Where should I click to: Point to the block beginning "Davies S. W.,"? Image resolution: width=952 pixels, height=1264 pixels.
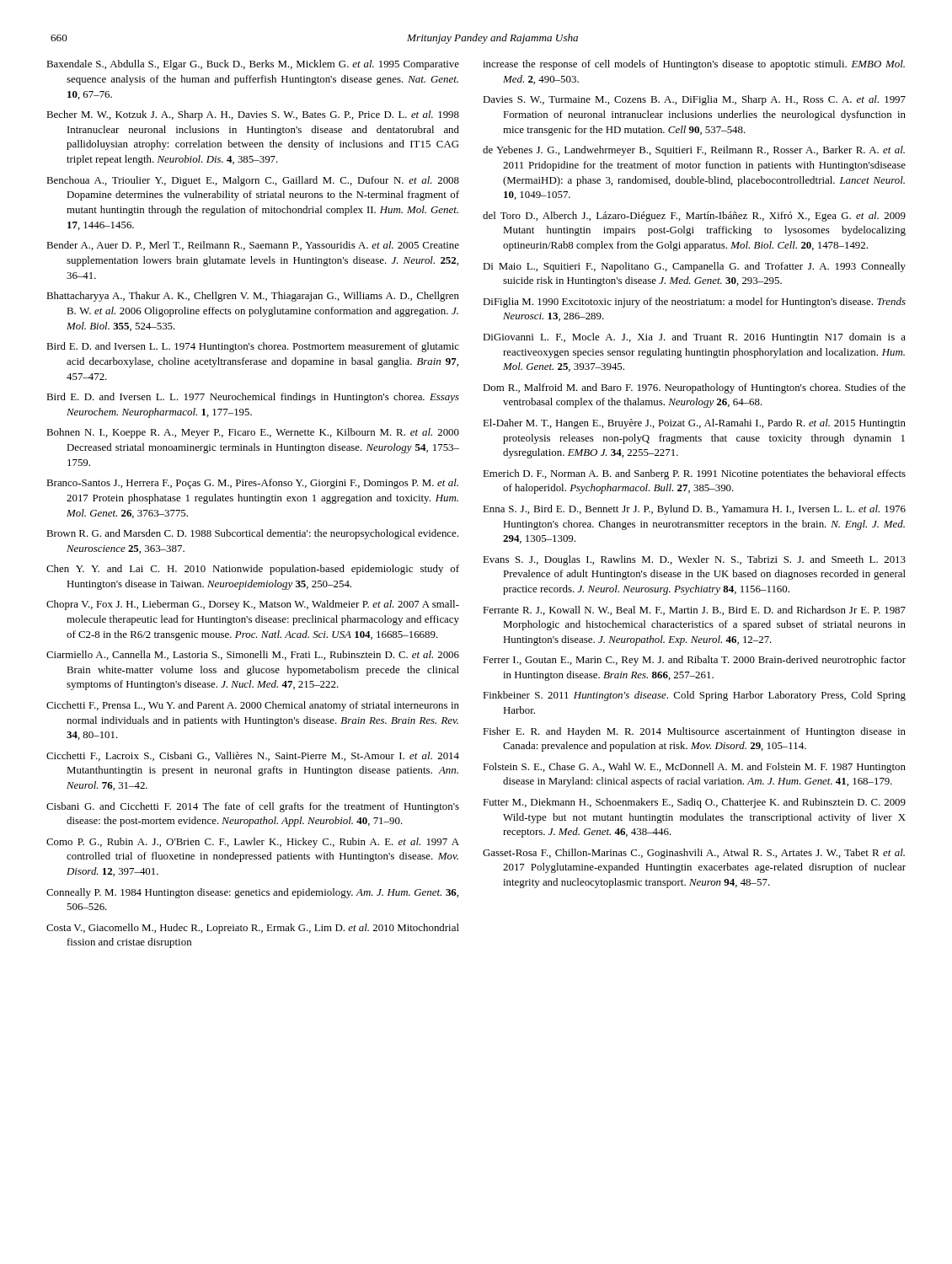(x=694, y=115)
